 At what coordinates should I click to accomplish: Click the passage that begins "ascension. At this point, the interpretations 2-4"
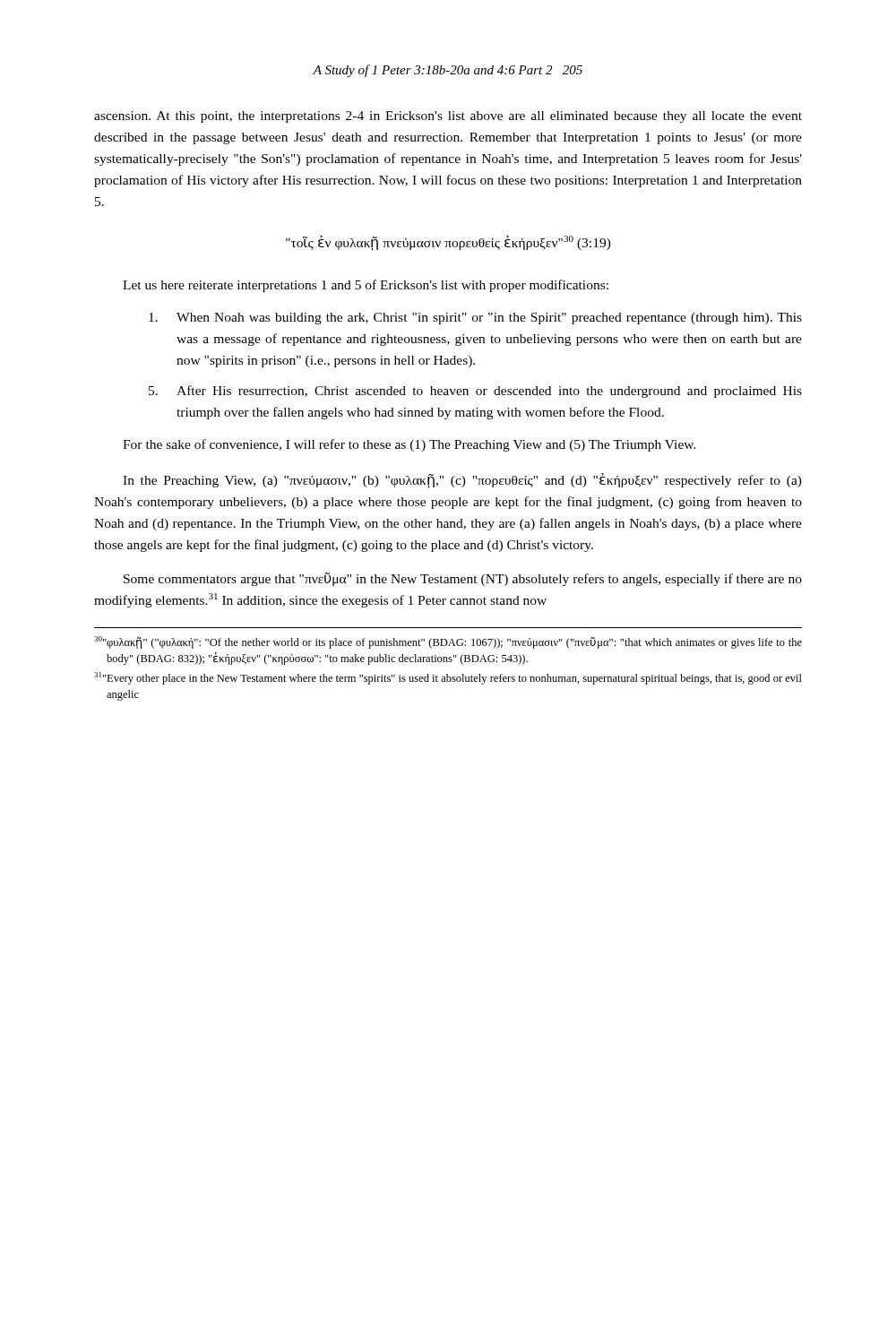pyautogui.click(x=448, y=158)
